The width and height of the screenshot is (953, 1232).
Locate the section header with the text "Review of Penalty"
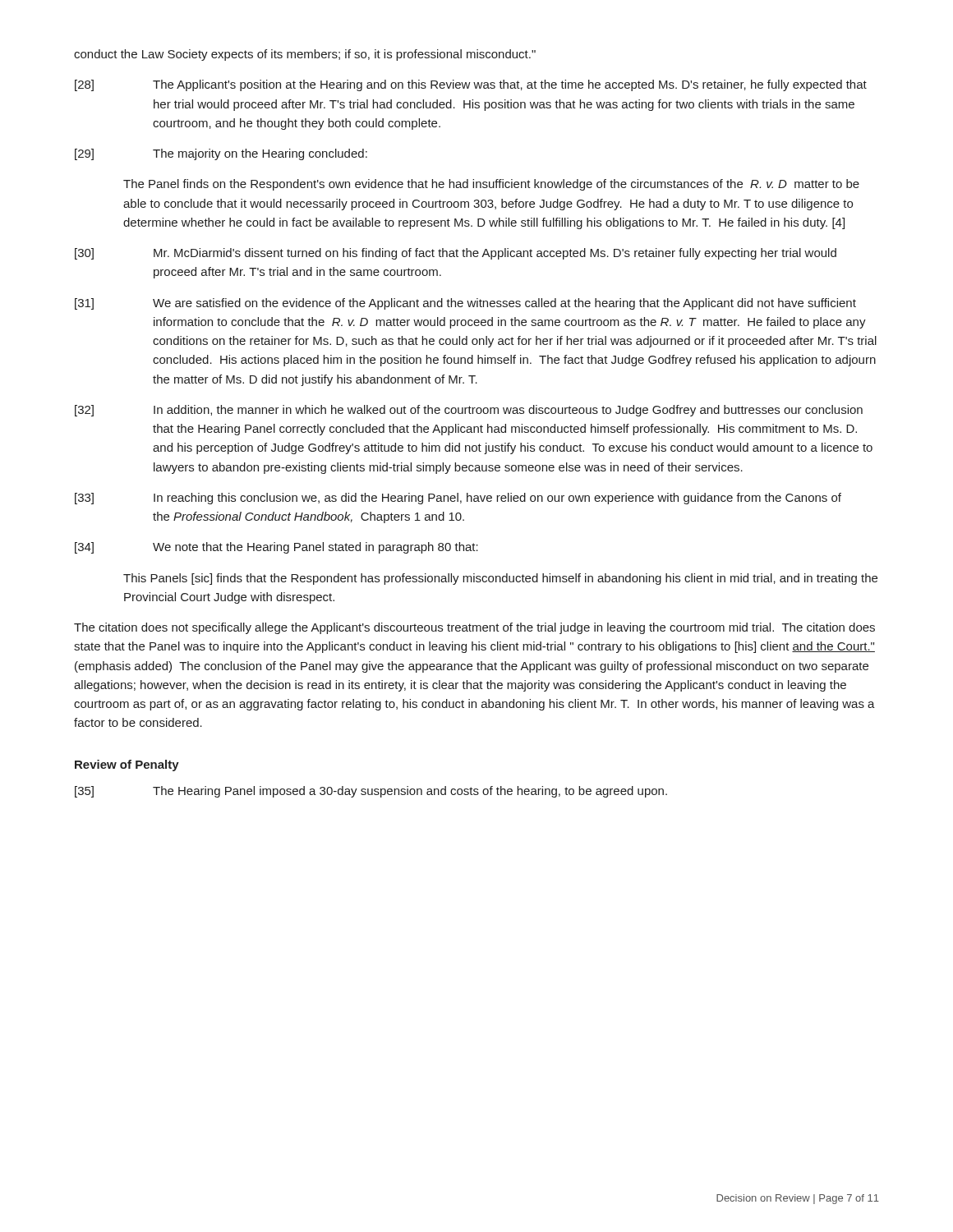coord(126,764)
